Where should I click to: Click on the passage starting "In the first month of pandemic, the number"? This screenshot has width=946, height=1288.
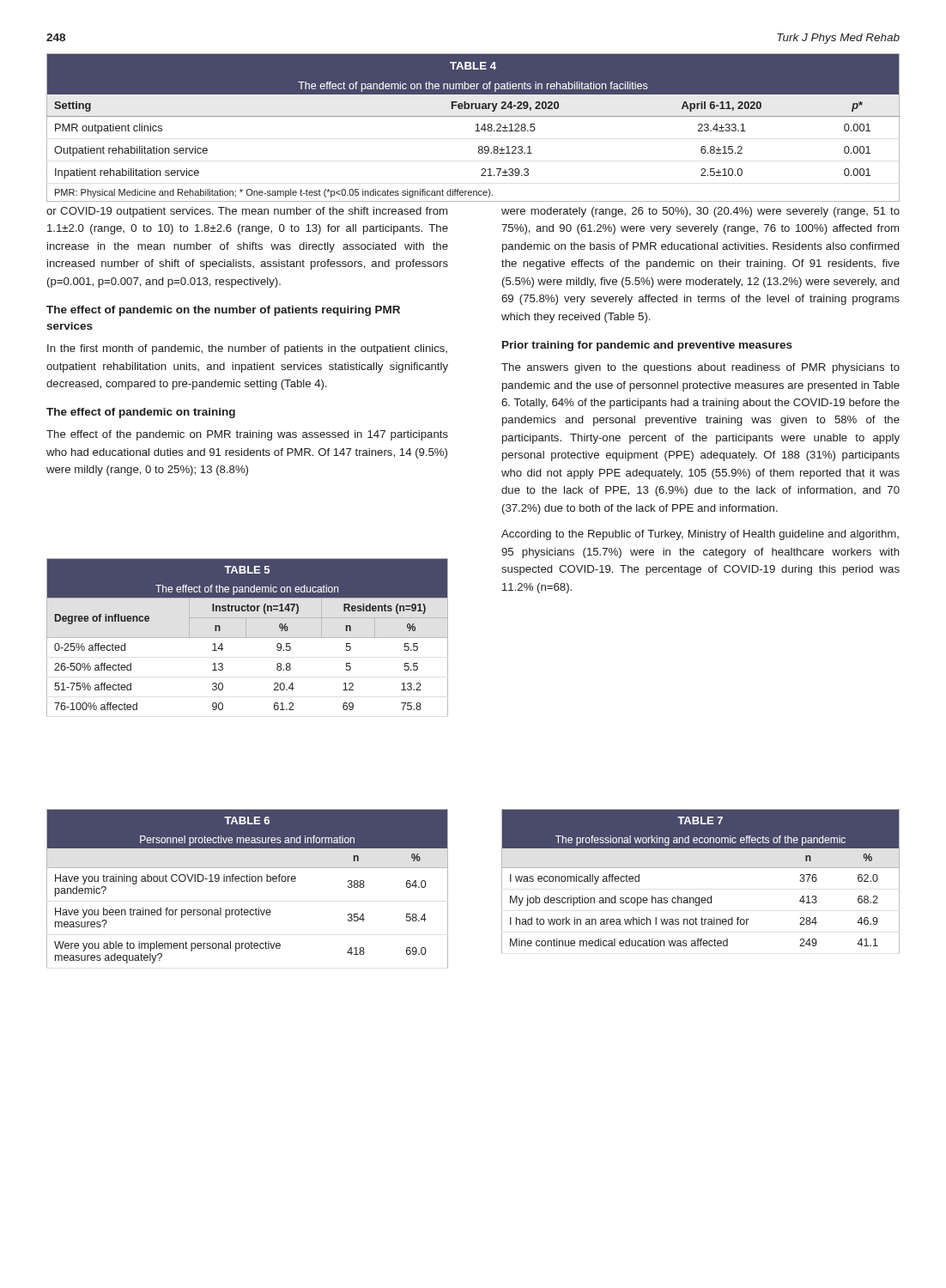coord(247,366)
